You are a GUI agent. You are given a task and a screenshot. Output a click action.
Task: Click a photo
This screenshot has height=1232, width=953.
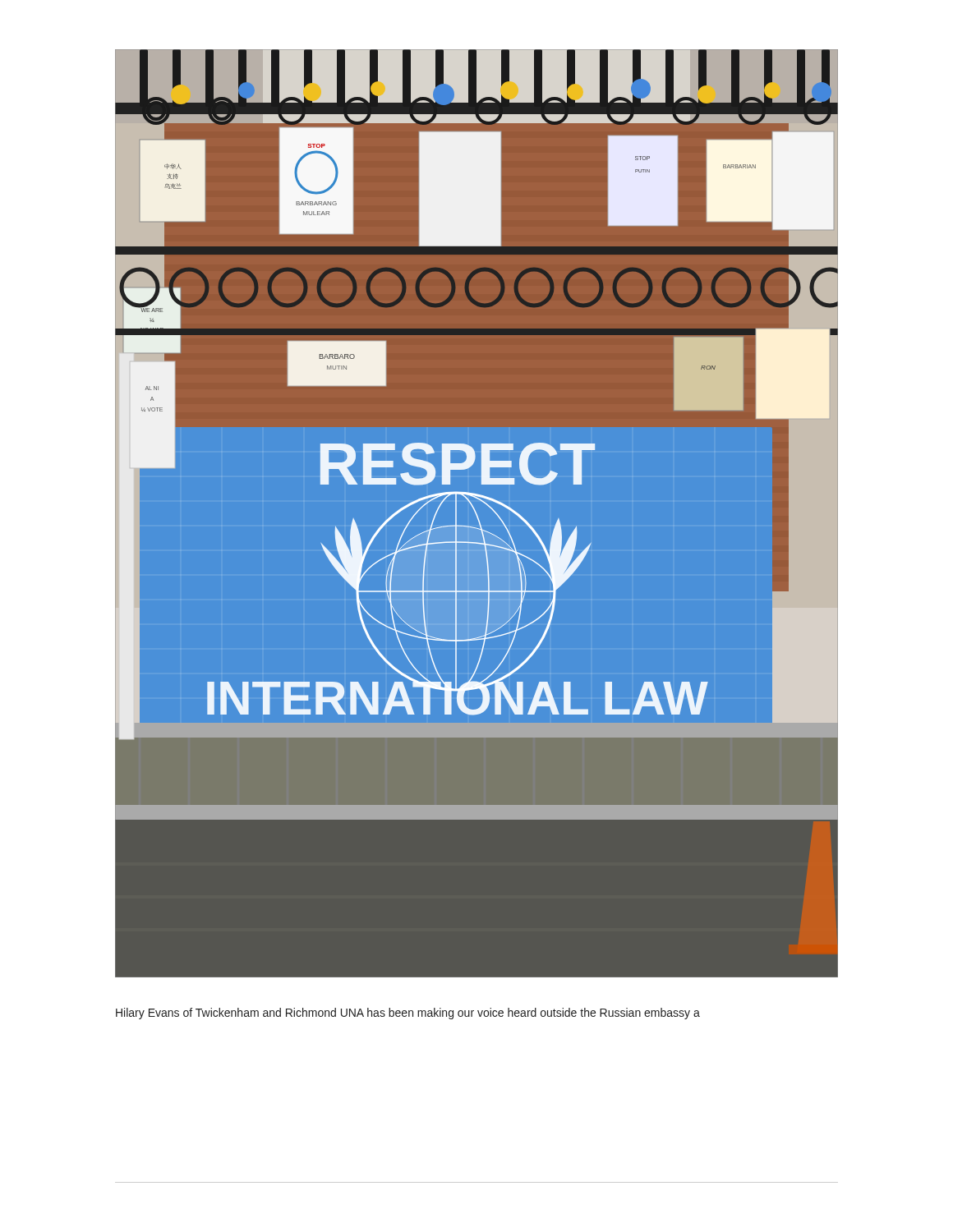(476, 513)
